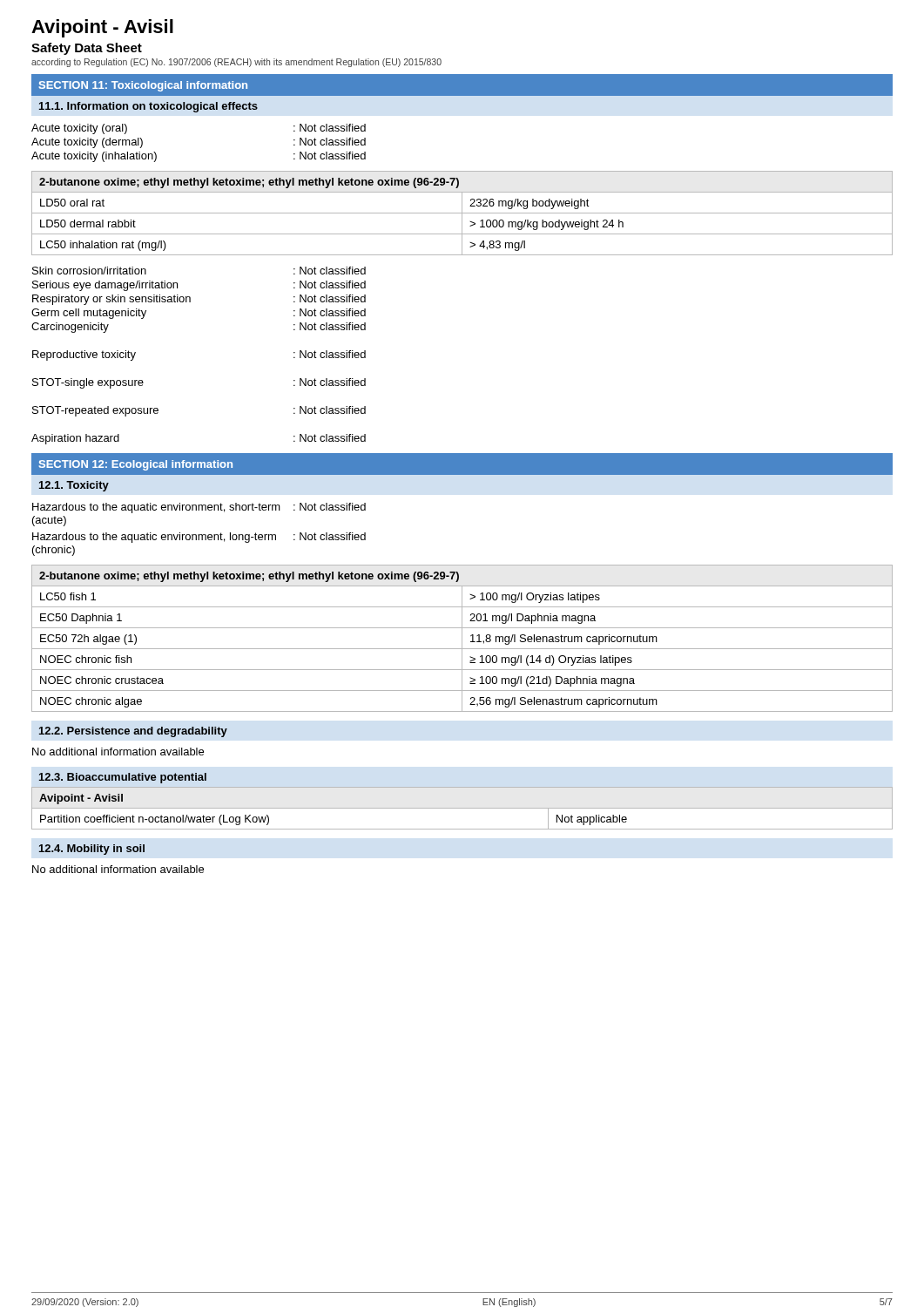Navigate to the element starting "SECTION 11: Toxicological information"
This screenshot has width=924, height=1307.
point(143,85)
